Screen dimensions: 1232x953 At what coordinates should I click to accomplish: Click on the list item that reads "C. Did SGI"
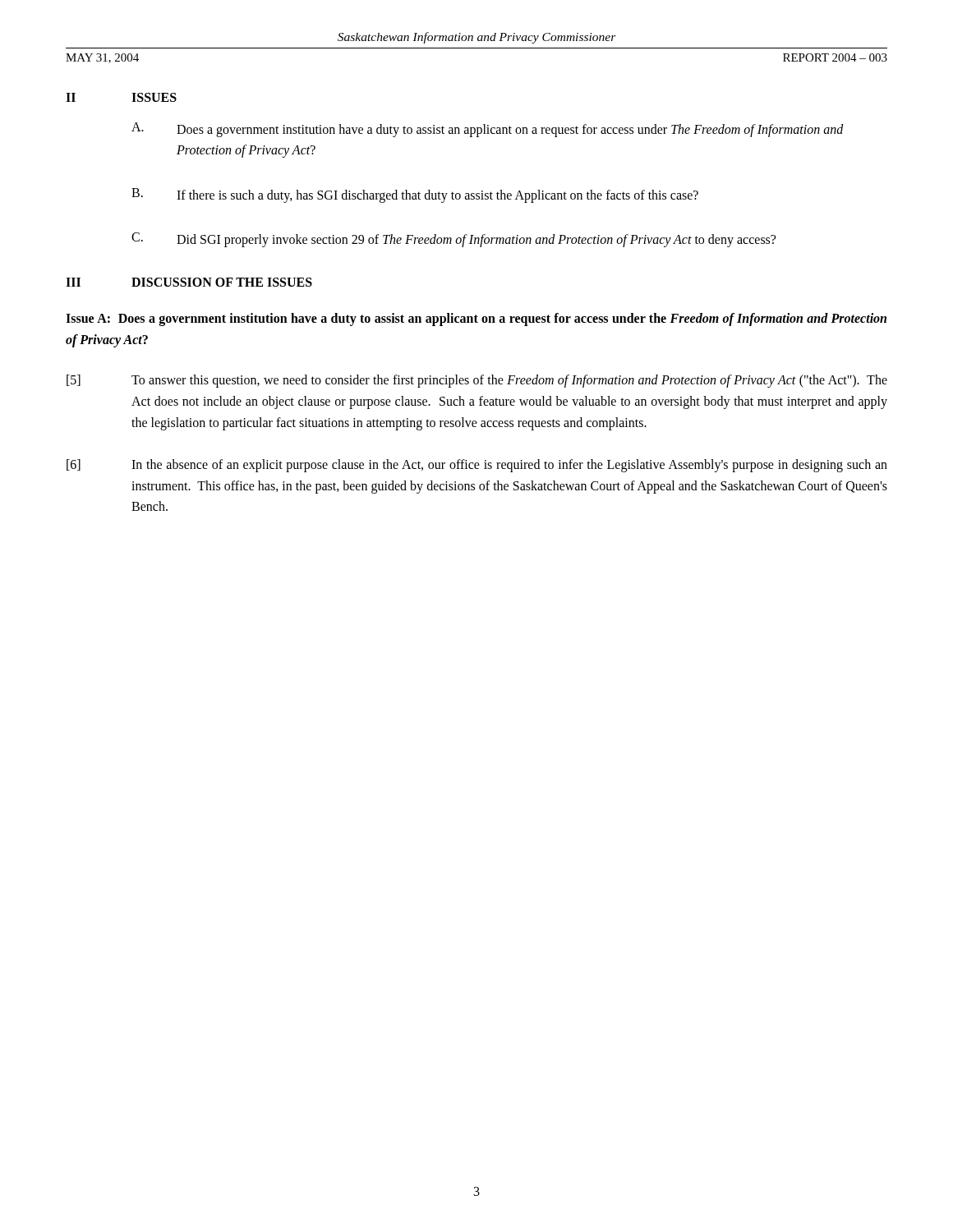(x=509, y=240)
